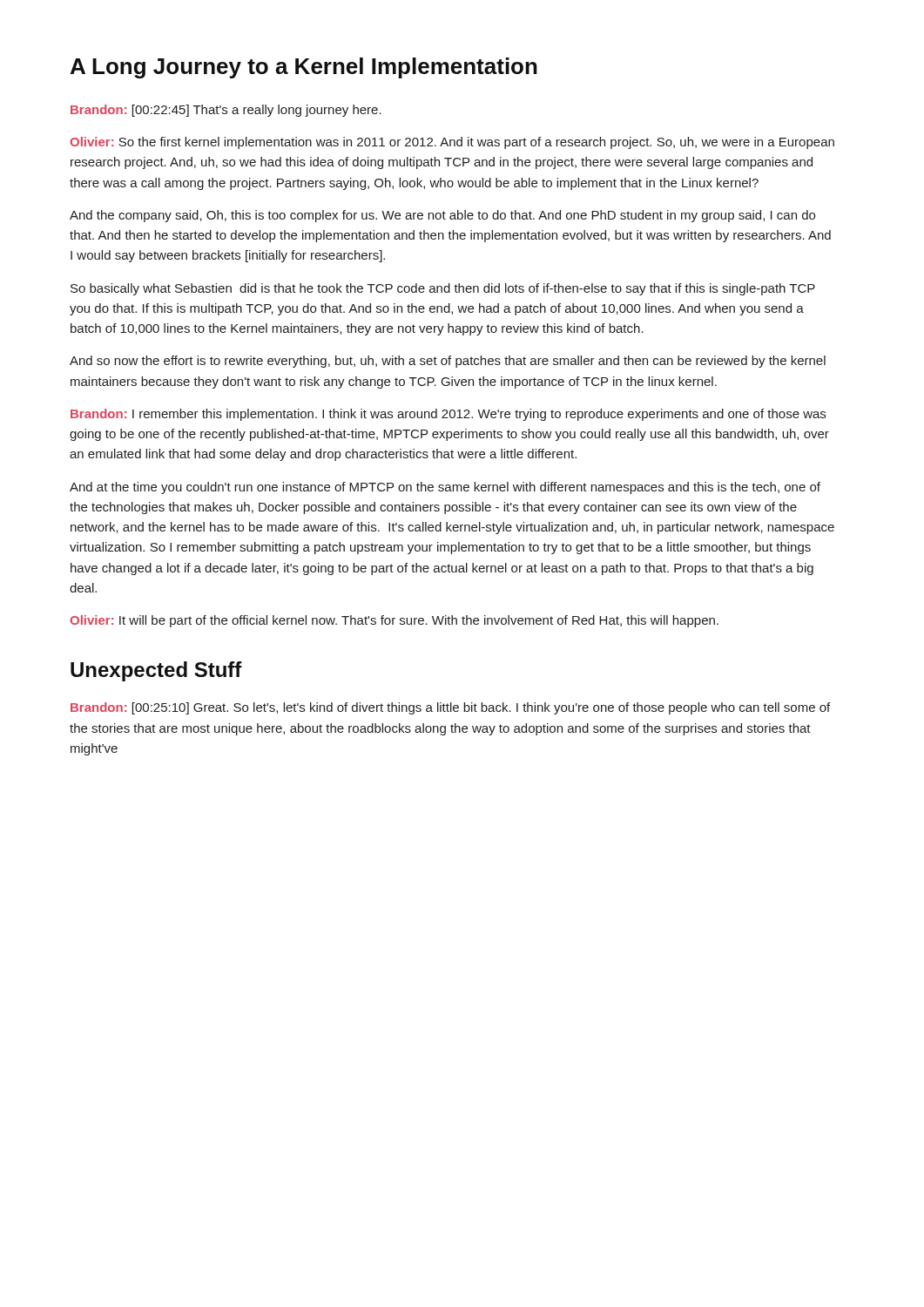The image size is (924, 1307).
Task: Find the block on this page that starts "And the company said, Oh, this is too"
Action: [451, 235]
